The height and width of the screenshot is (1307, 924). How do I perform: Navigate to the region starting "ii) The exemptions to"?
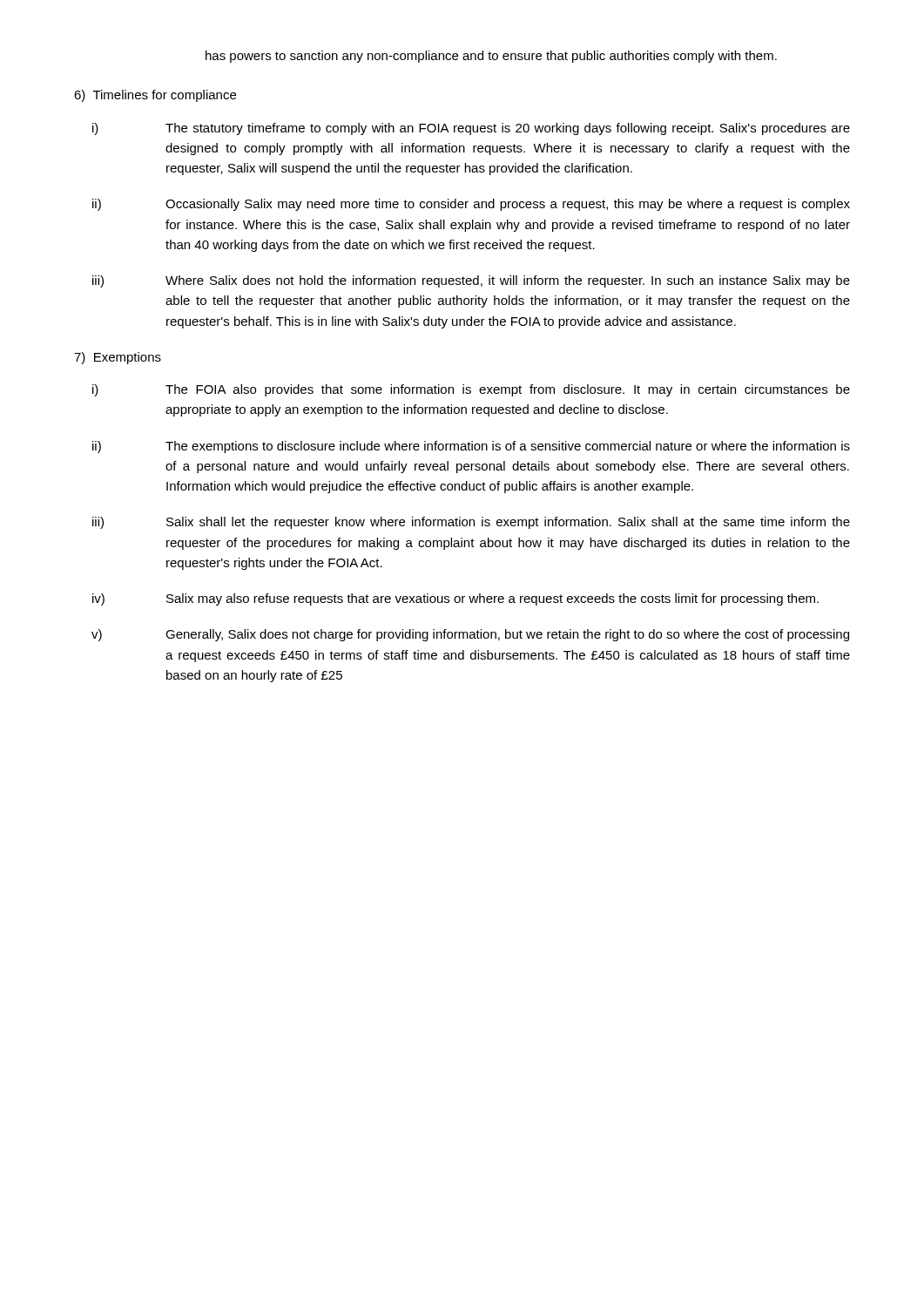pyautogui.click(x=462, y=466)
